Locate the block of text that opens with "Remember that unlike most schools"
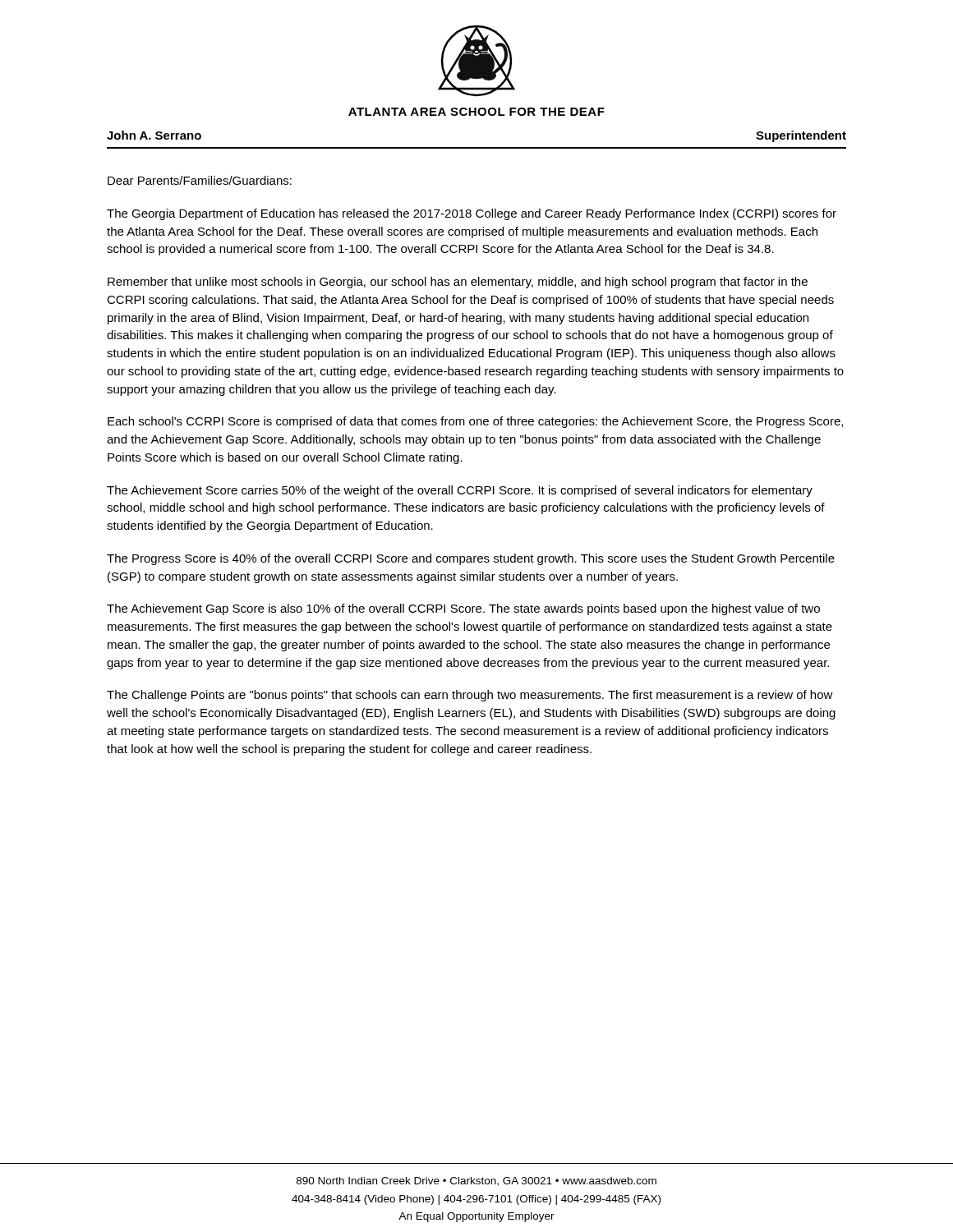The height and width of the screenshot is (1232, 953). (476, 335)
